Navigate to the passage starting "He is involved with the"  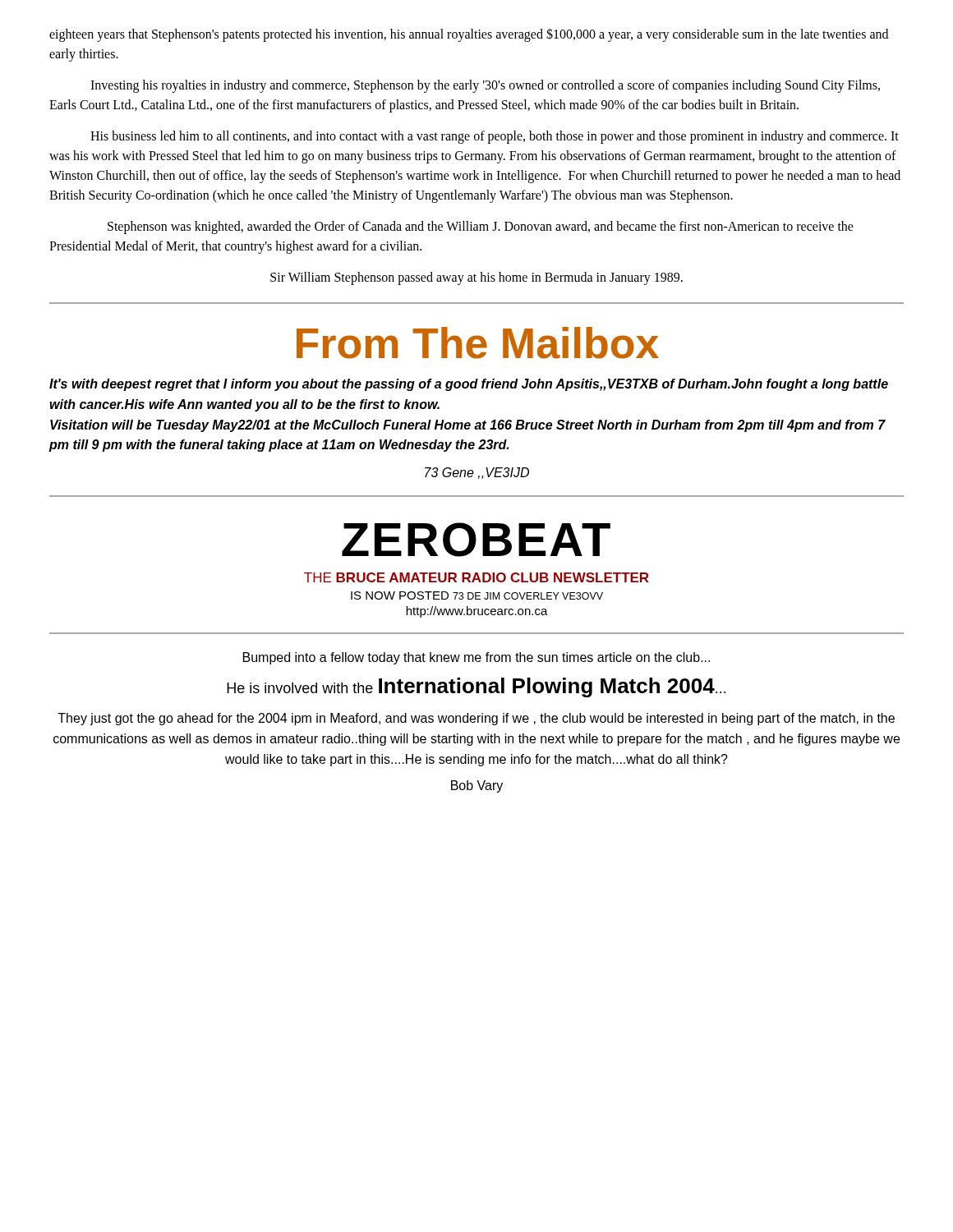click(x=476, y=686)
